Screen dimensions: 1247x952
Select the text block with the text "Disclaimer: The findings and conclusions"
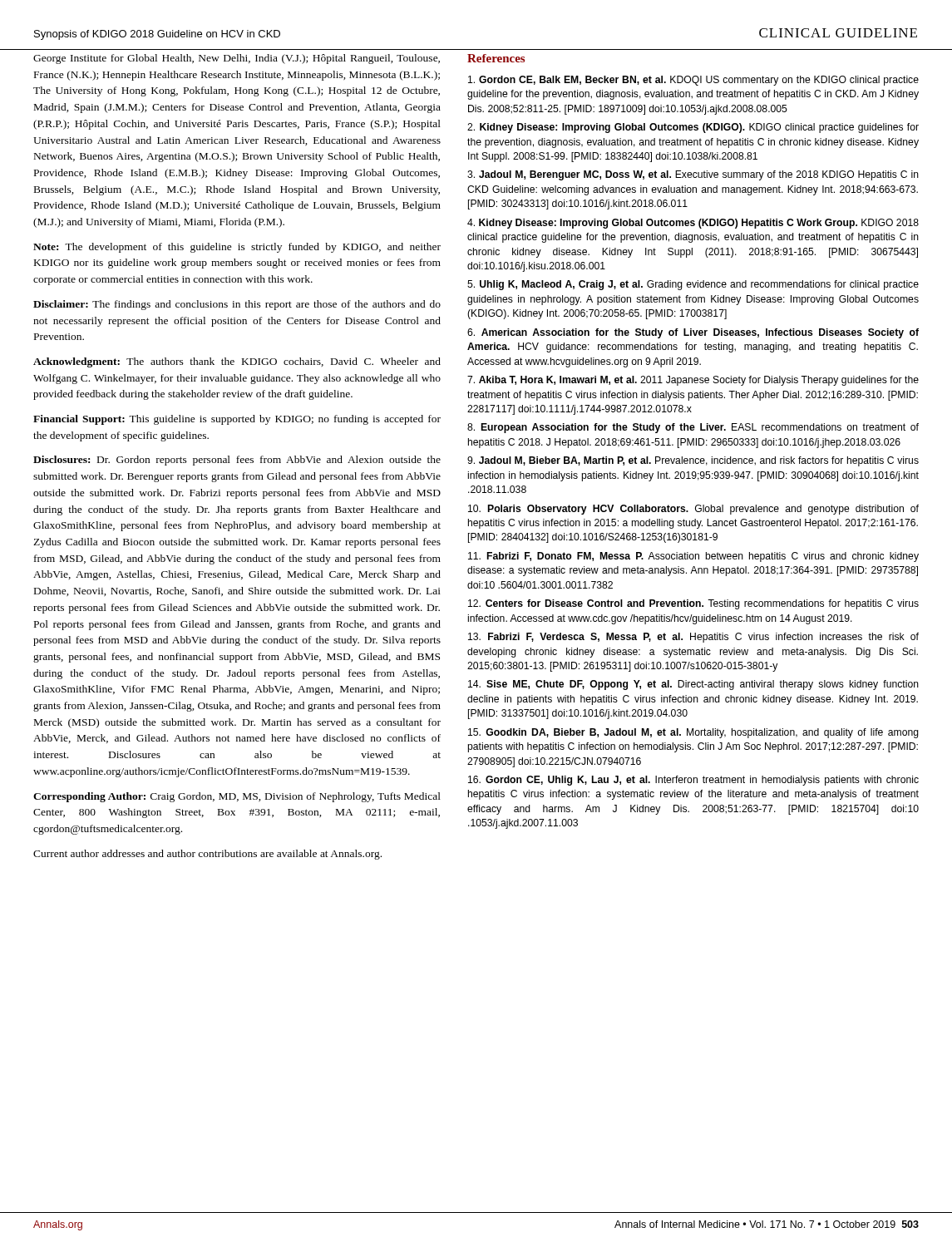tap(237, 320)
